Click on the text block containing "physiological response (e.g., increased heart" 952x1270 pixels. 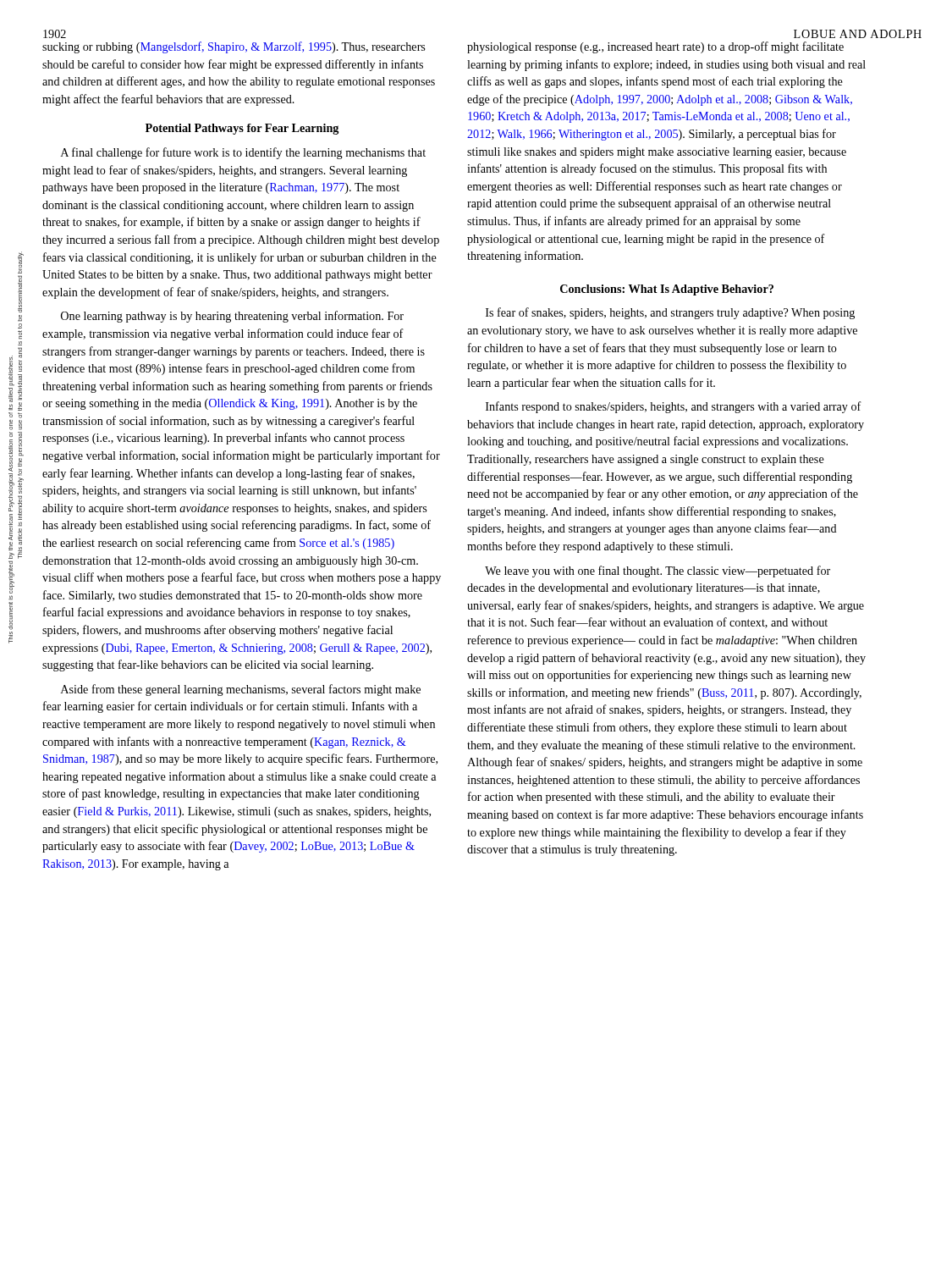[667, 151]
